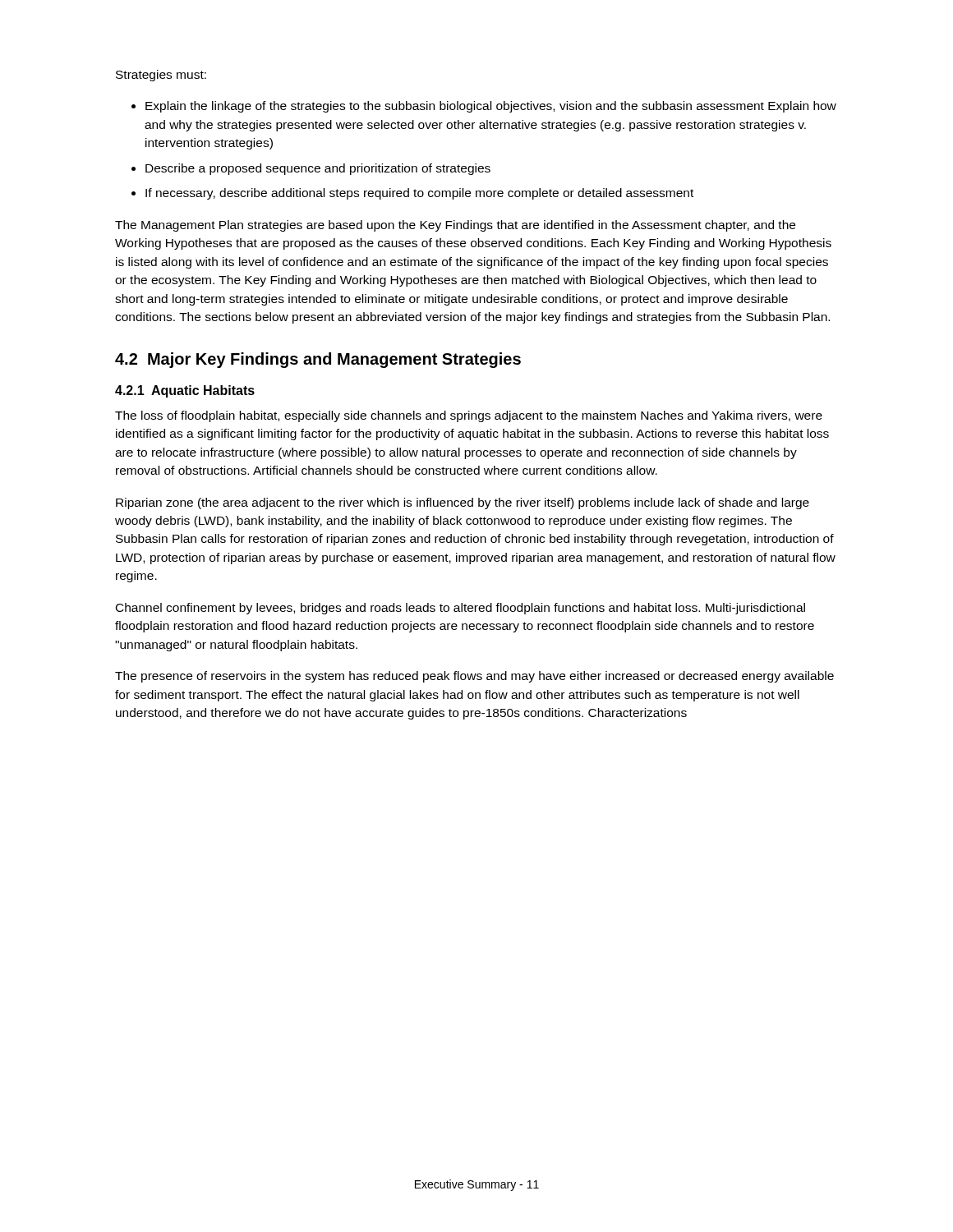Navigate to the passage starting "The Management Plan strategies"
953x1232 pixels.
473,271
